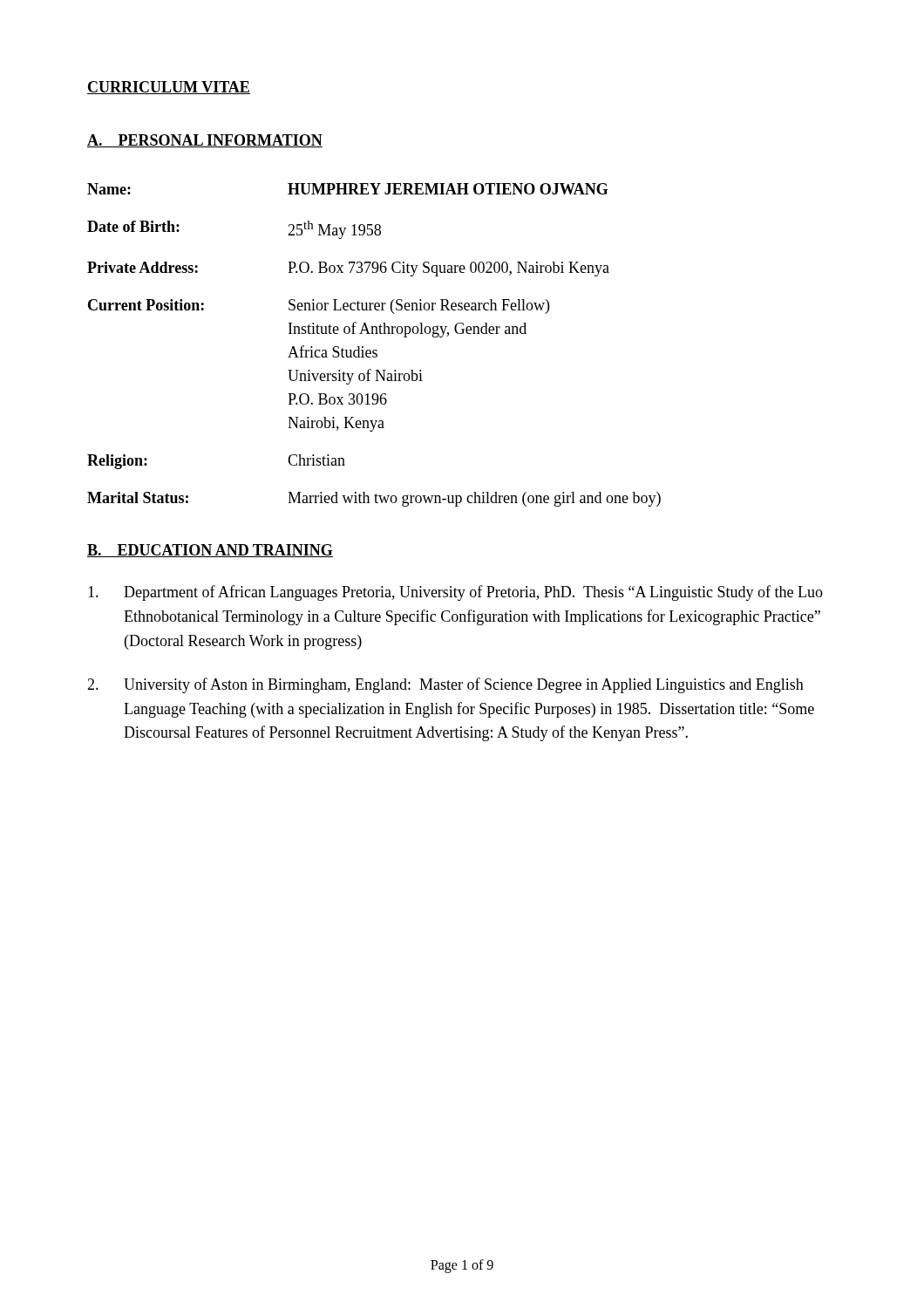The height and width of the screenshot is (1308, 924).
Task: Find the element starting "2. University of"
Action: (462, 709)
